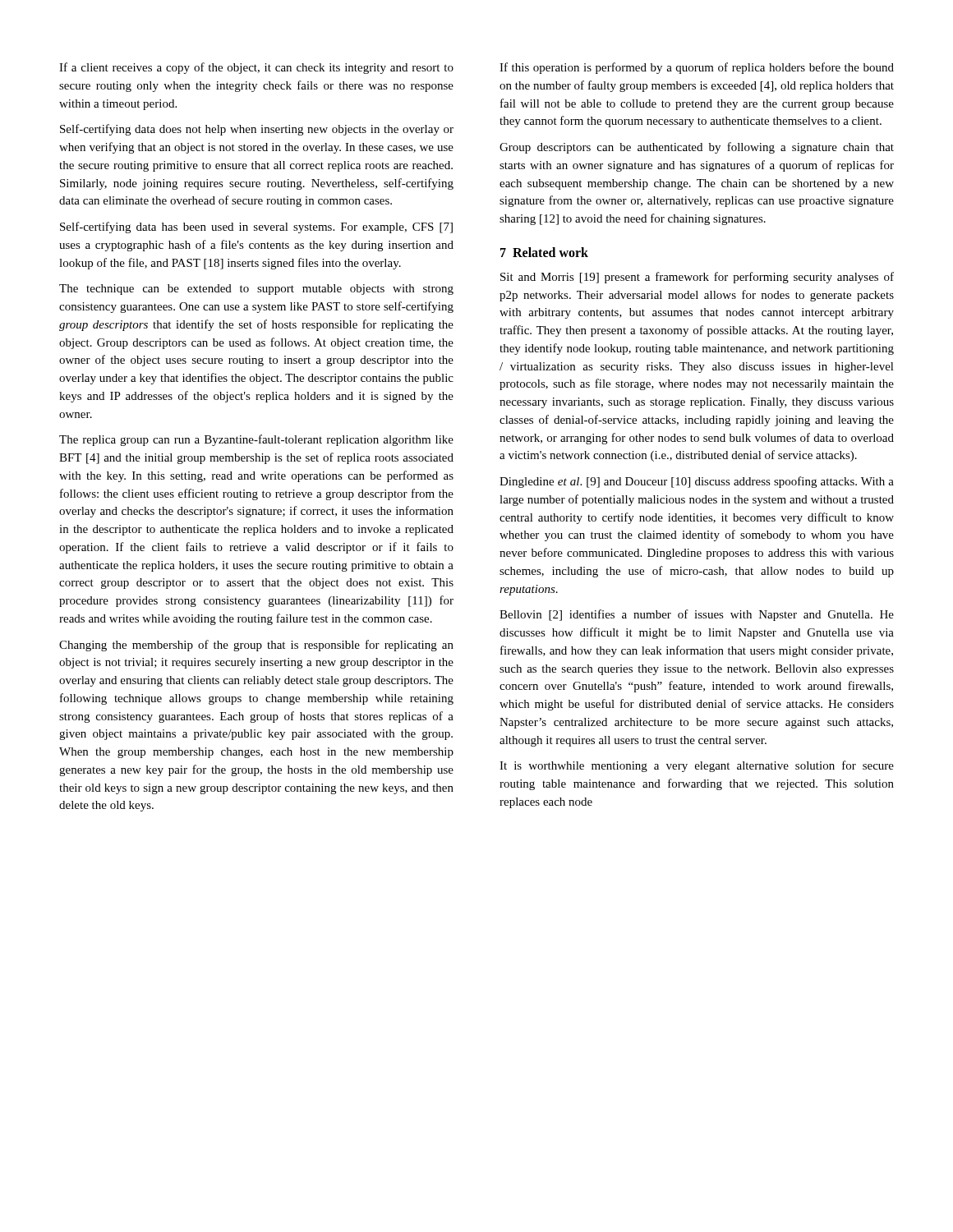The image size is (953, 1232).
Task: Point to the block beginning "Bellovin [2] identifies a"
Action: point(697,678)
